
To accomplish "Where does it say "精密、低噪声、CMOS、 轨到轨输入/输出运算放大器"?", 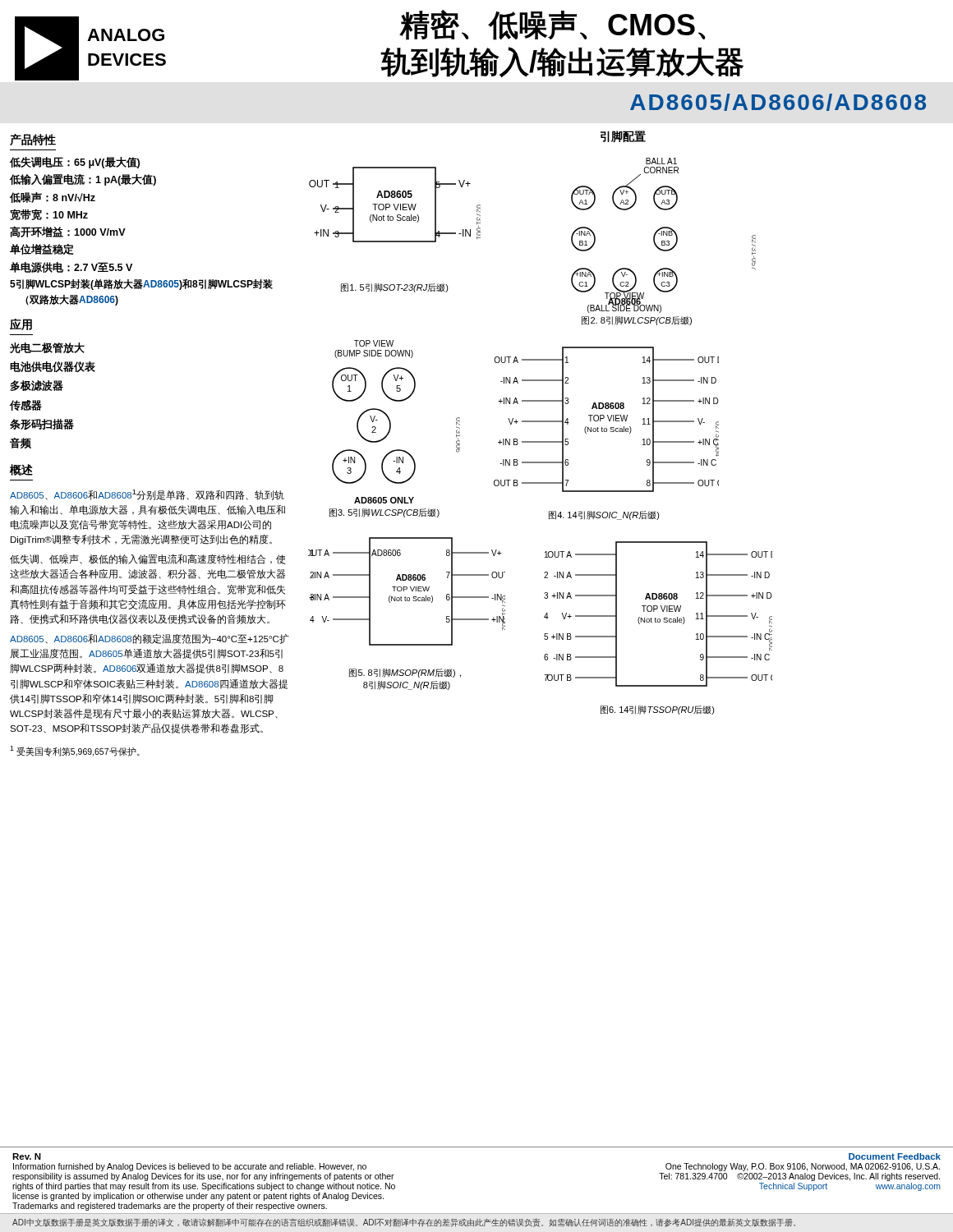I will tap(563, 43).
